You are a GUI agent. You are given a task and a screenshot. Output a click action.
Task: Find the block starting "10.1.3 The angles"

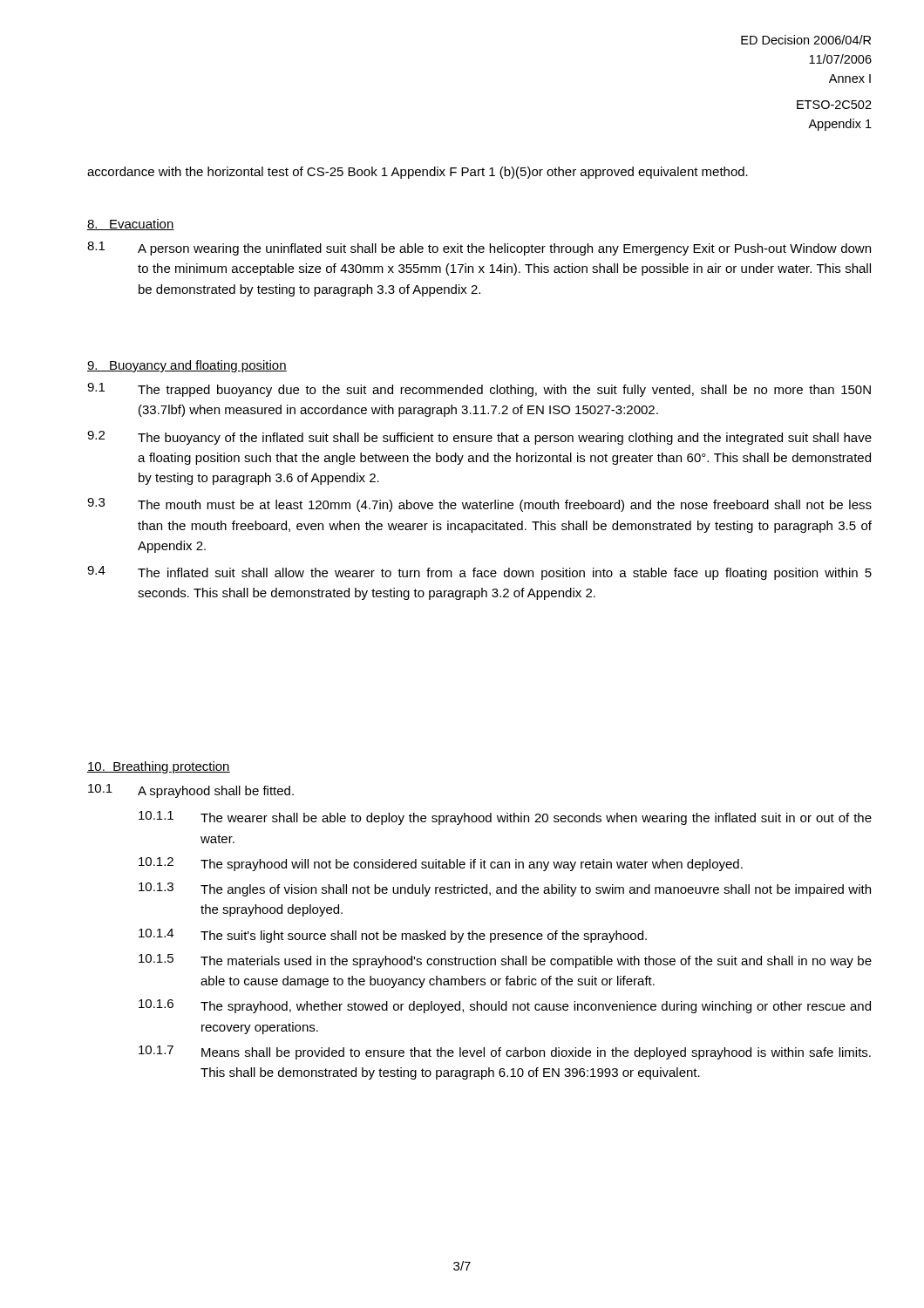[505, 899]
